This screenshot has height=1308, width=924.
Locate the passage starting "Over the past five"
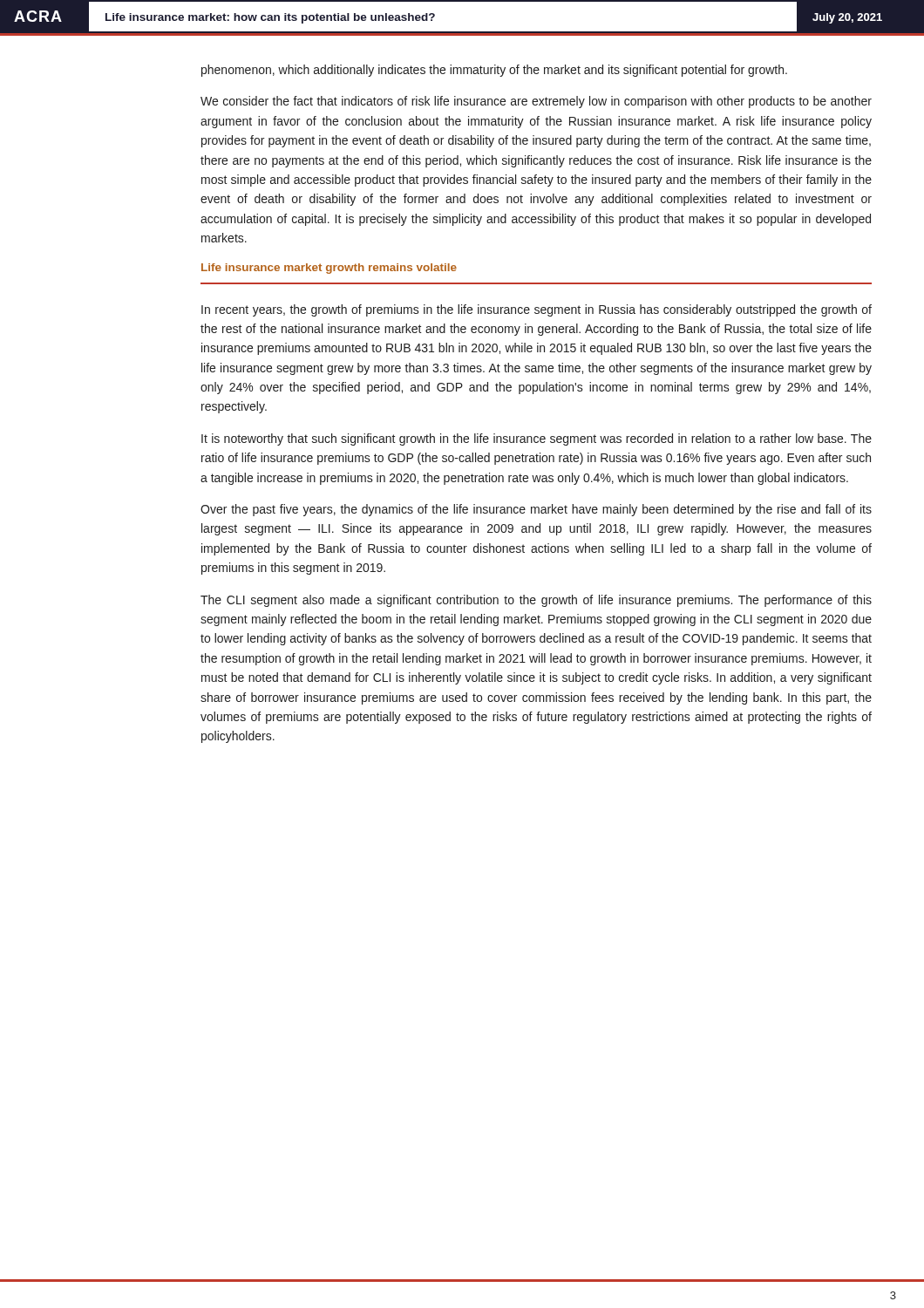536,539
